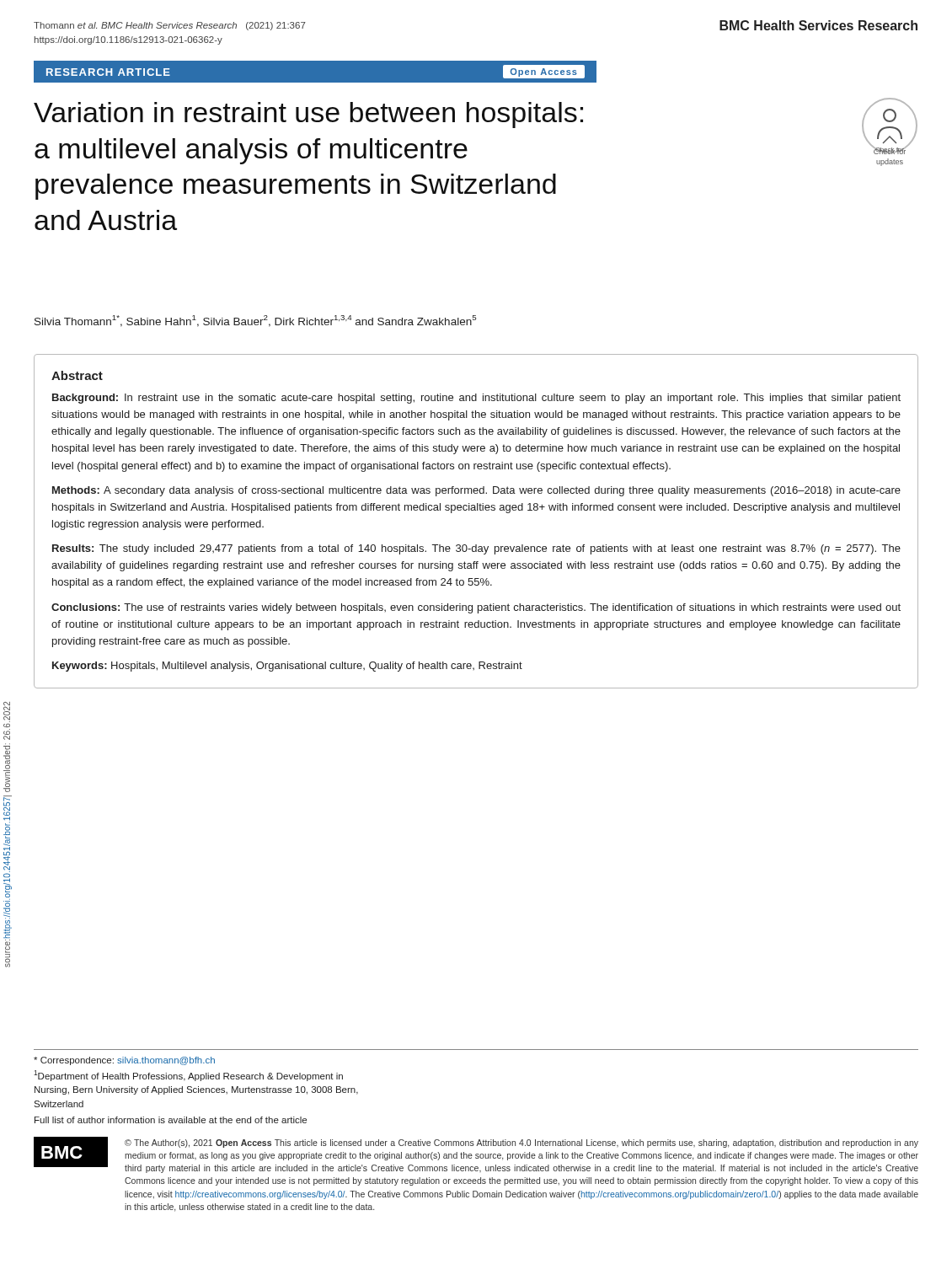Select the footnote with the text "Correspondence: silvia.thomann@bfh.ch"
Viewport: 952px width, 1264px height.
pyautogui.click(x=125, y=1060)
